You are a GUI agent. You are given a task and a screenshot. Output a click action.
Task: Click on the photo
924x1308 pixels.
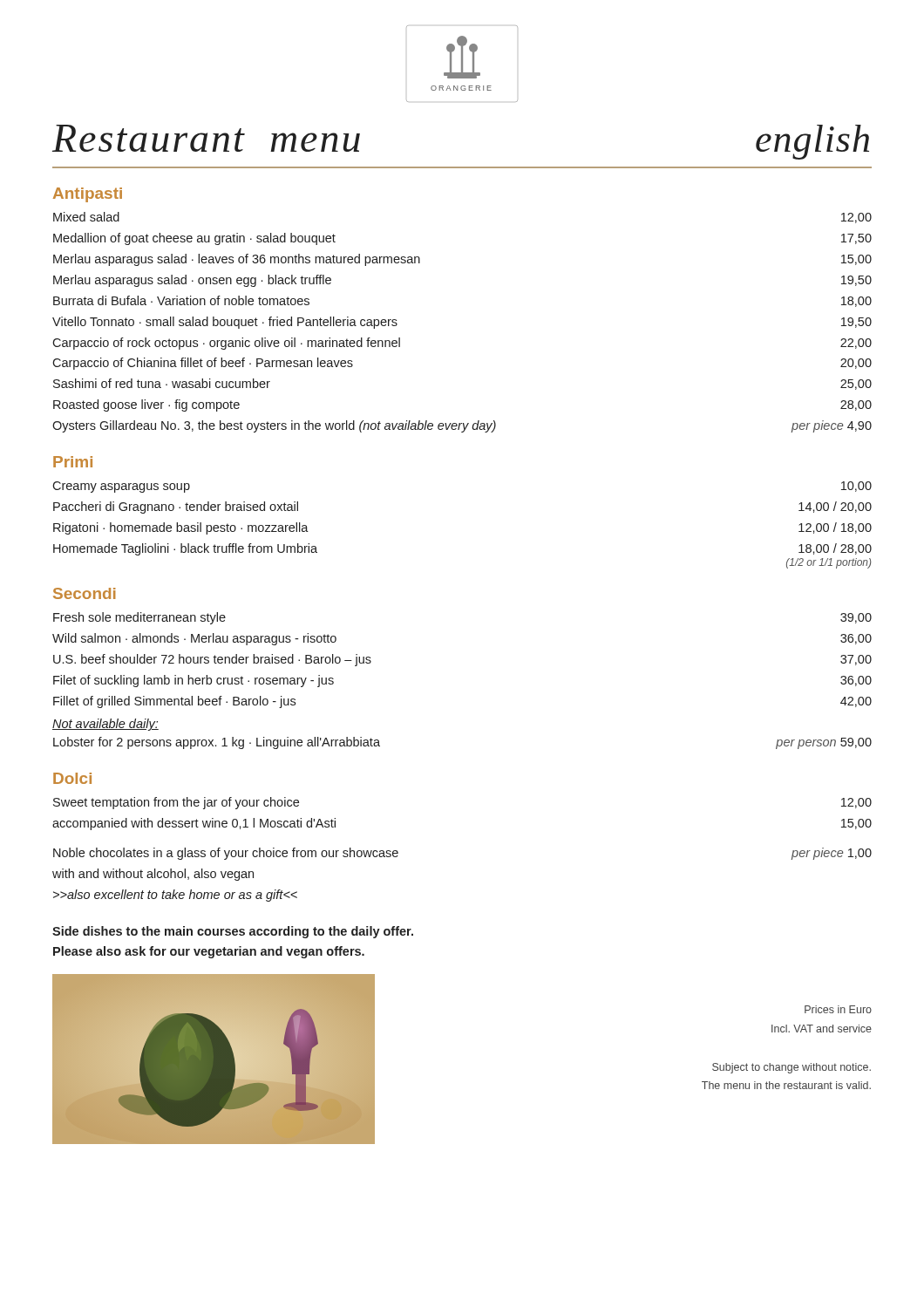214,1061
